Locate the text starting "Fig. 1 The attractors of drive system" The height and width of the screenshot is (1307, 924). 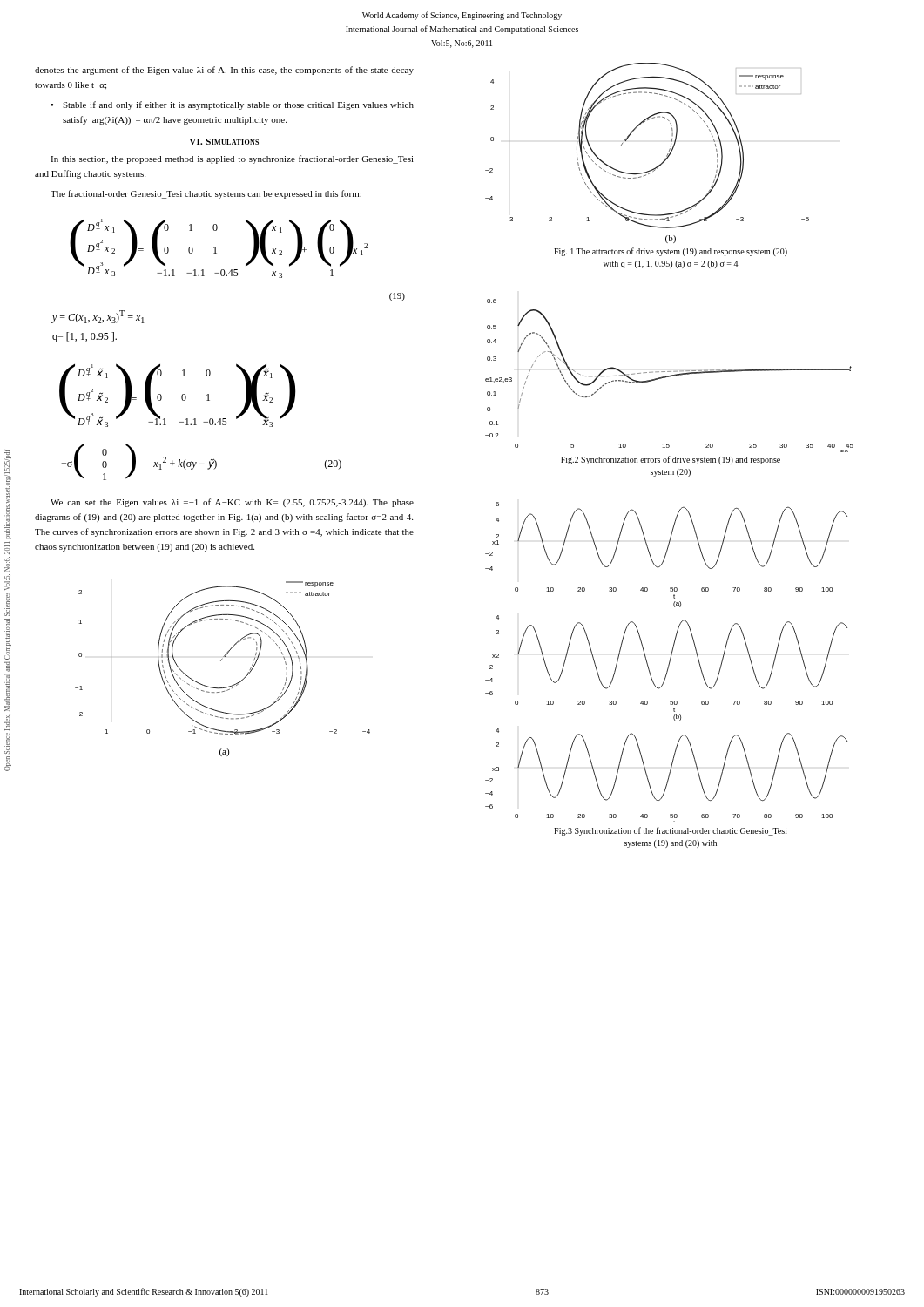pyautogui.click(x=671, y=257)
